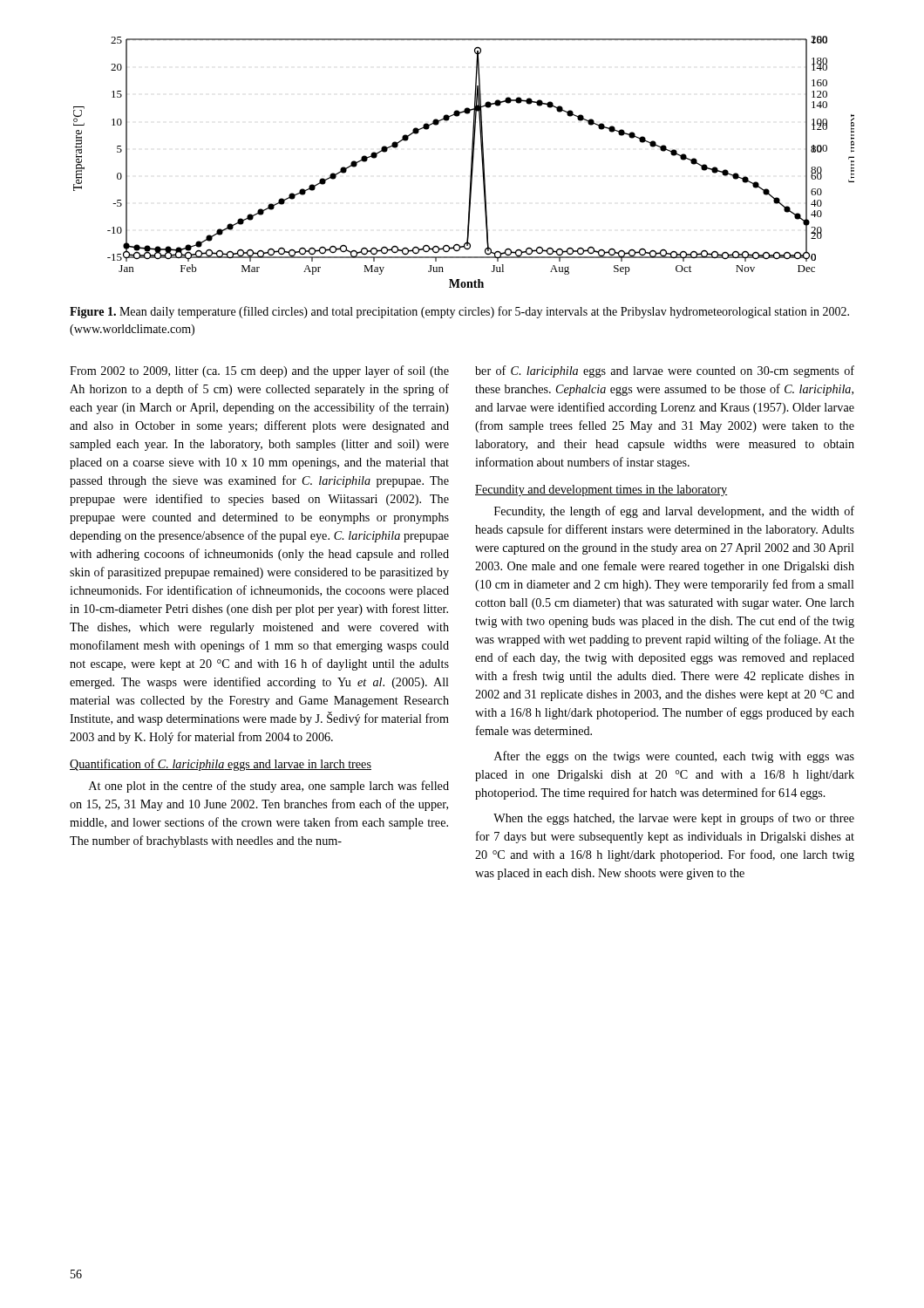The height and width of the screenshot is (1308, 924).
Task: Find the text block starting "Quantification of C. lariciphila eggs"
Action: [221, 764]
